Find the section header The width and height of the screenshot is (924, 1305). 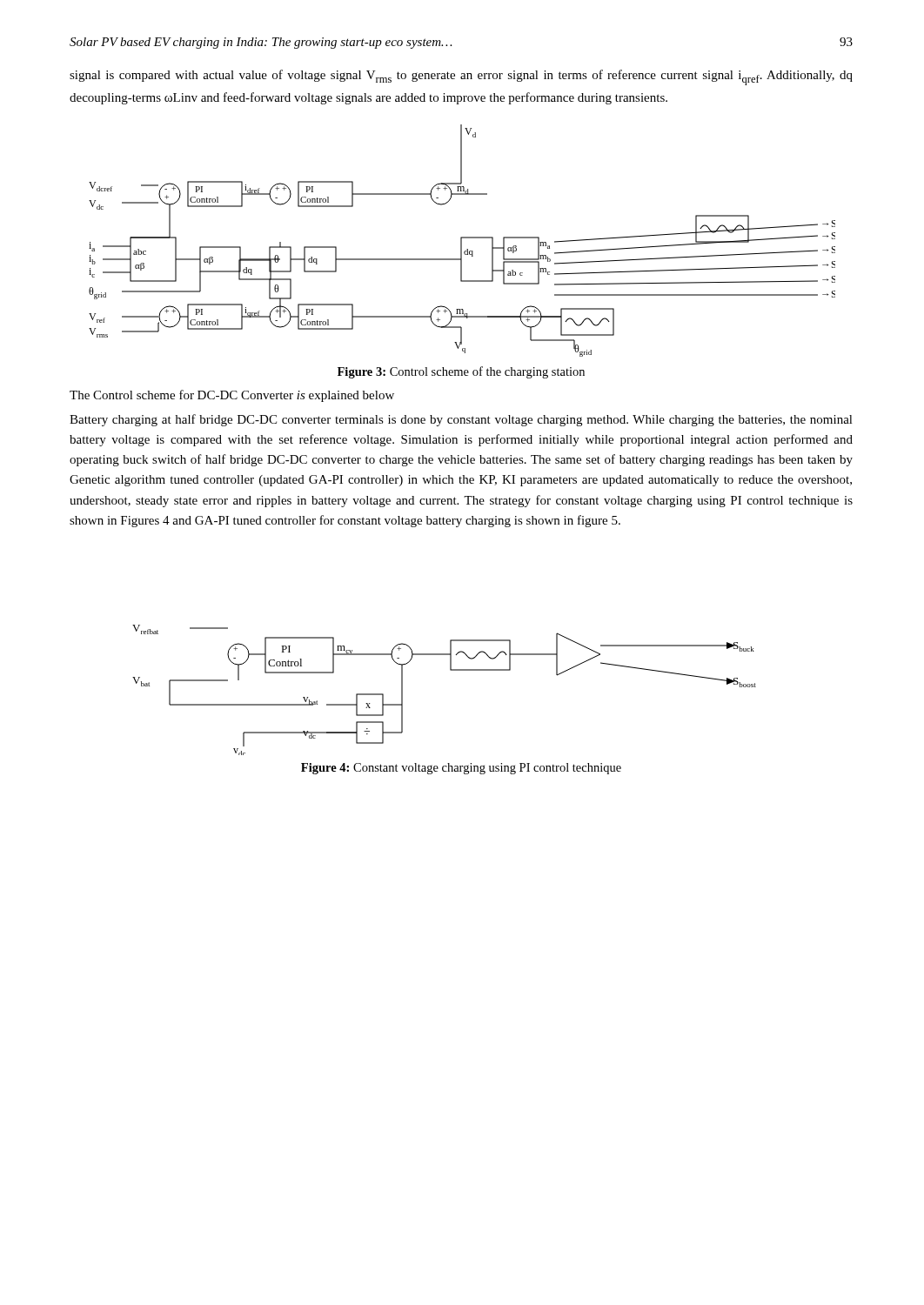point(232,395)
